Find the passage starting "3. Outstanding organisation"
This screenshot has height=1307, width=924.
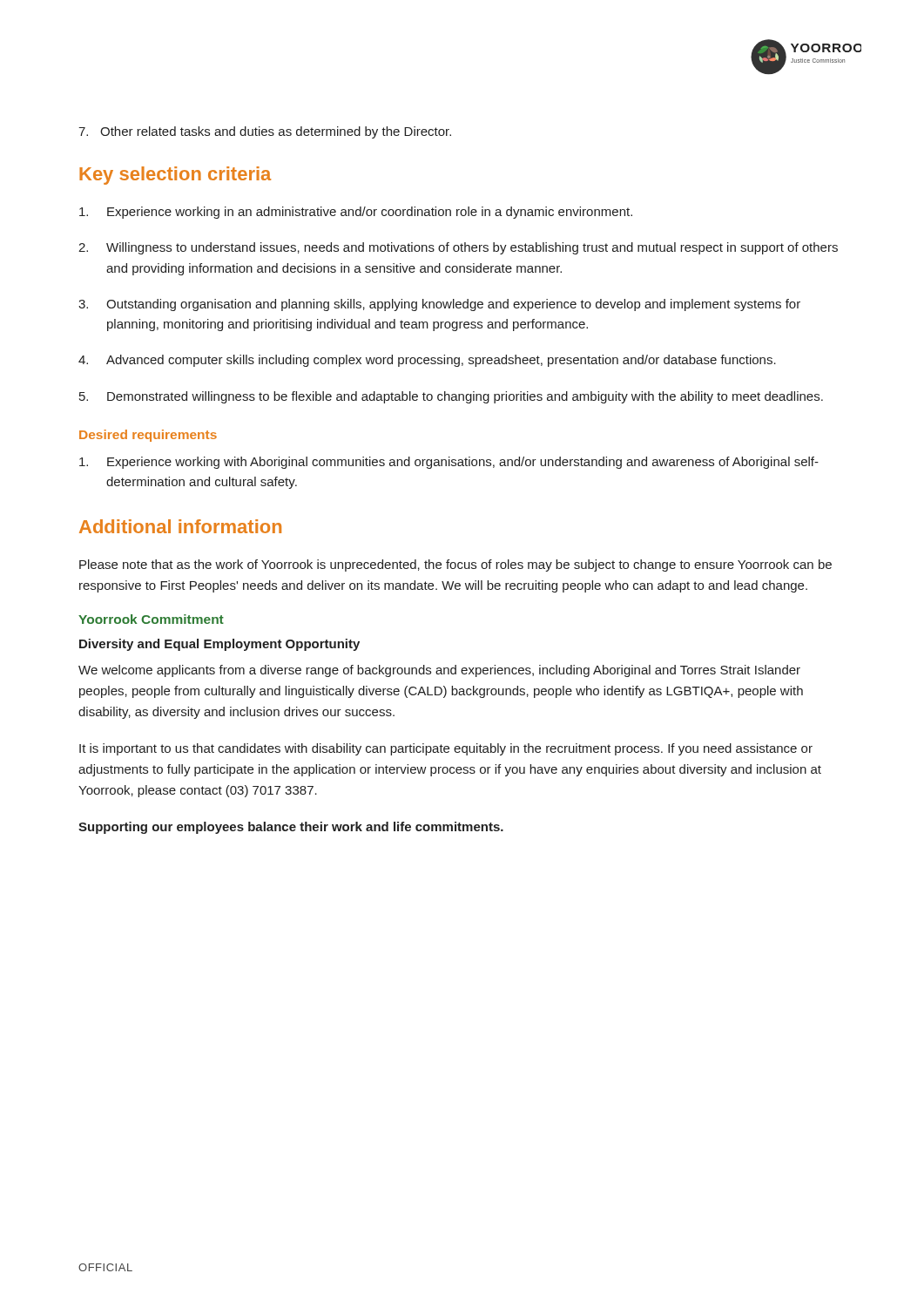click(462, 314)
